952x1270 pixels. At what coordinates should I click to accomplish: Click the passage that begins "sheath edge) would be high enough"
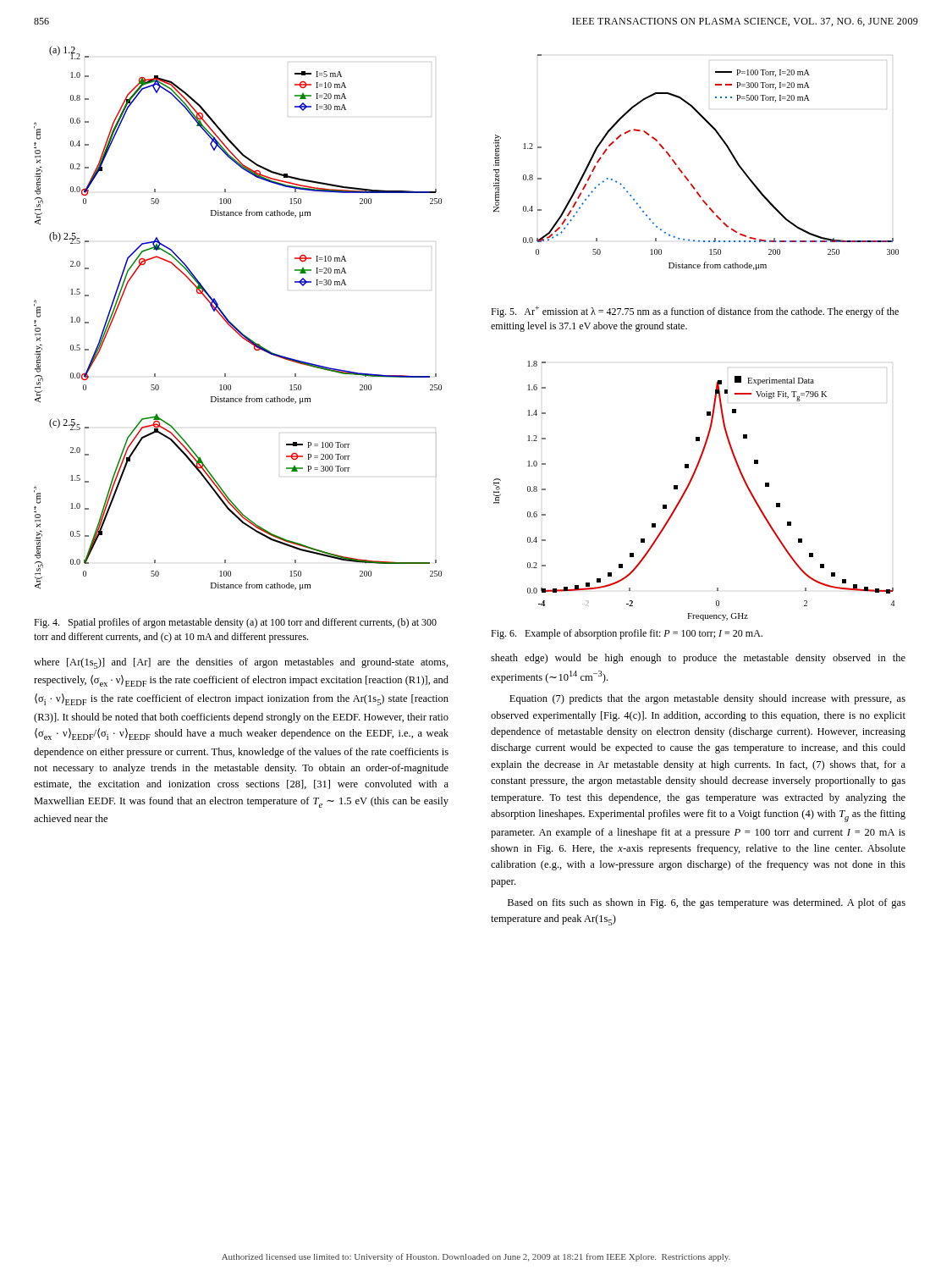click(698, 668)
